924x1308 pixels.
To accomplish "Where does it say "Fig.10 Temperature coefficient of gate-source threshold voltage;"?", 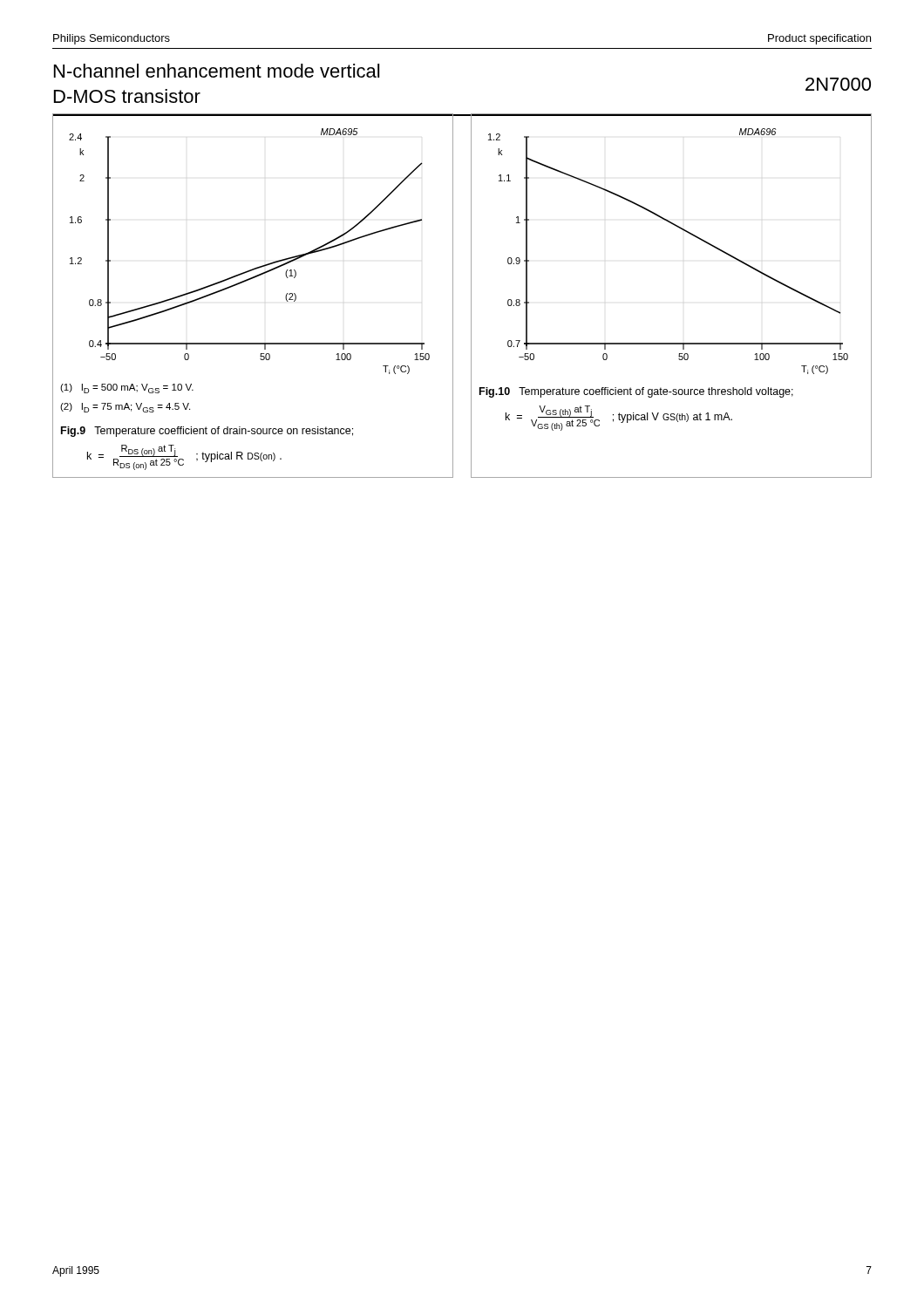I will pyautogui.click(x=636, y=392).
